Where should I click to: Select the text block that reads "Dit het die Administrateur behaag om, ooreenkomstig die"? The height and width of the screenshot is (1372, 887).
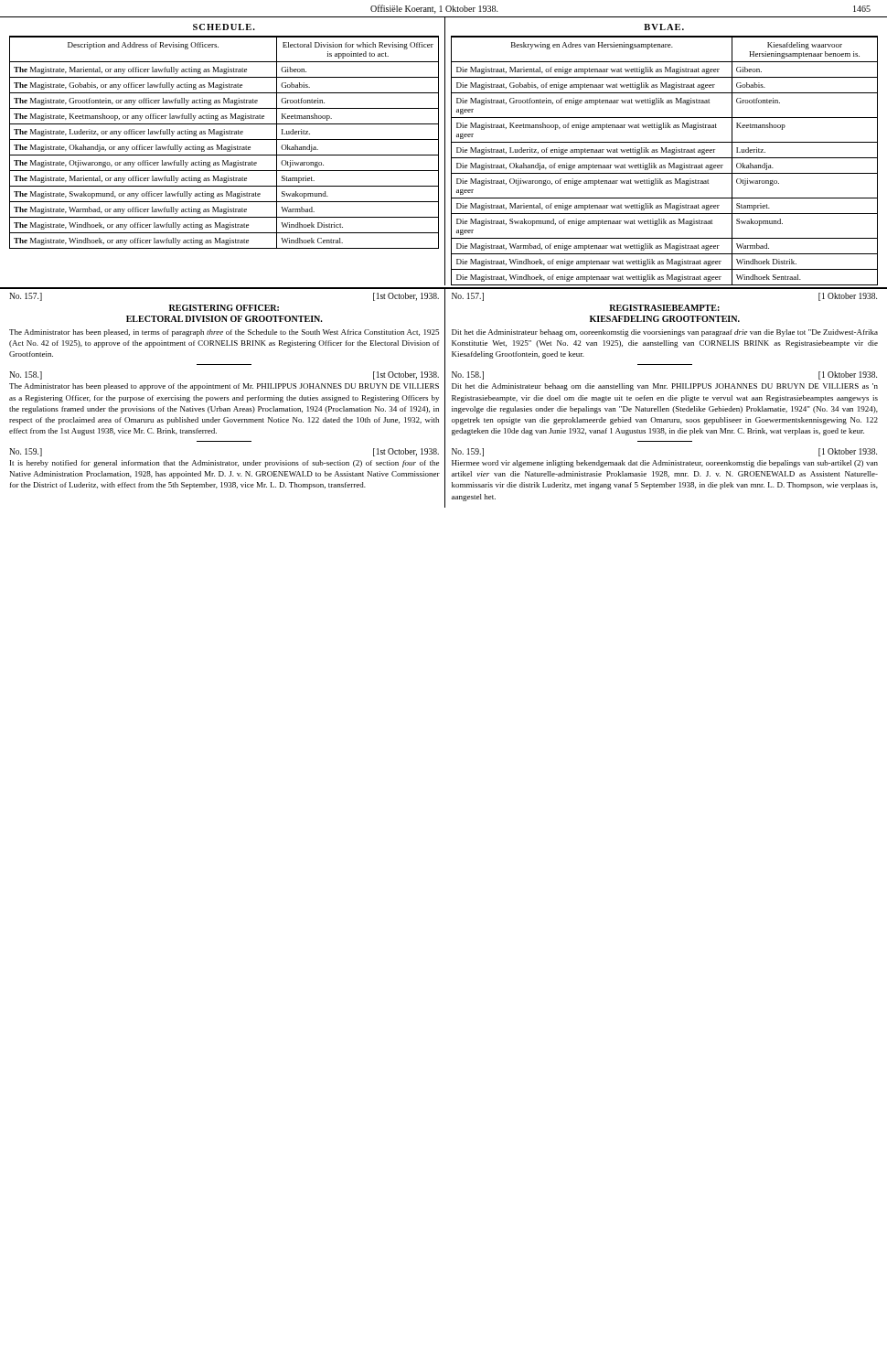coord(665,343)
